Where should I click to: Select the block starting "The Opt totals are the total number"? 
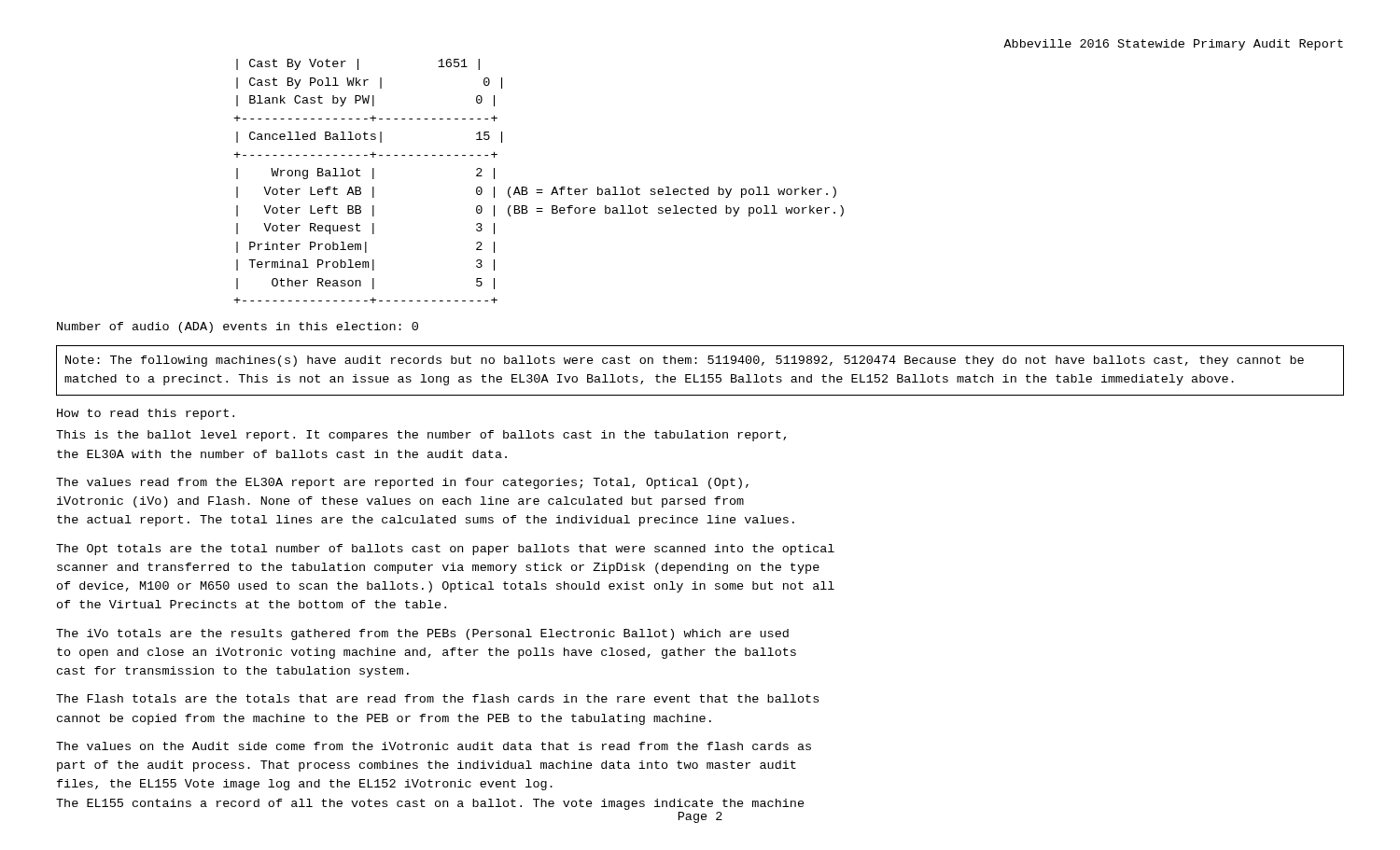point(445,577)
